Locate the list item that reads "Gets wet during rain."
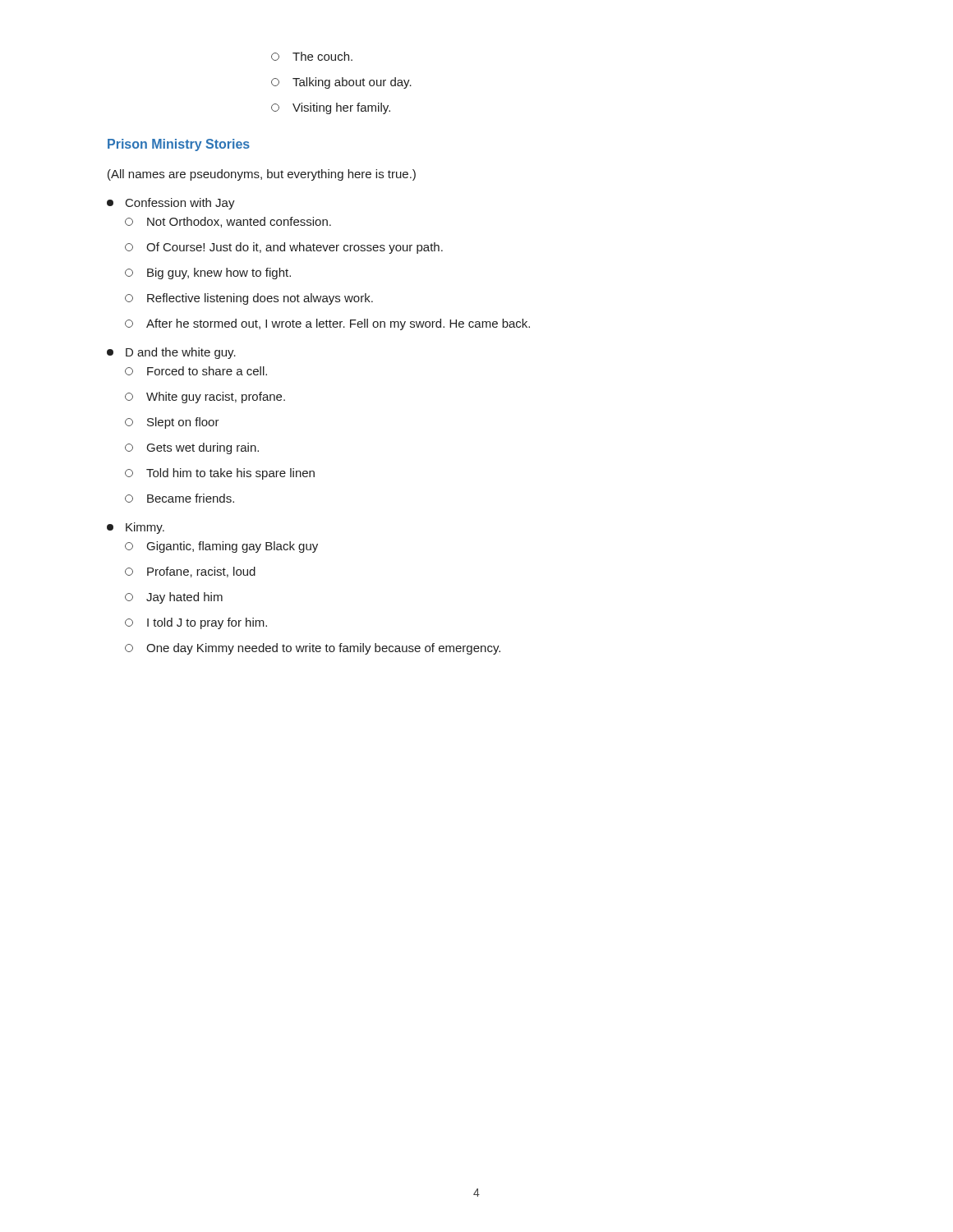This screenshot has height=1232, width=953. [x=192, y=447]
